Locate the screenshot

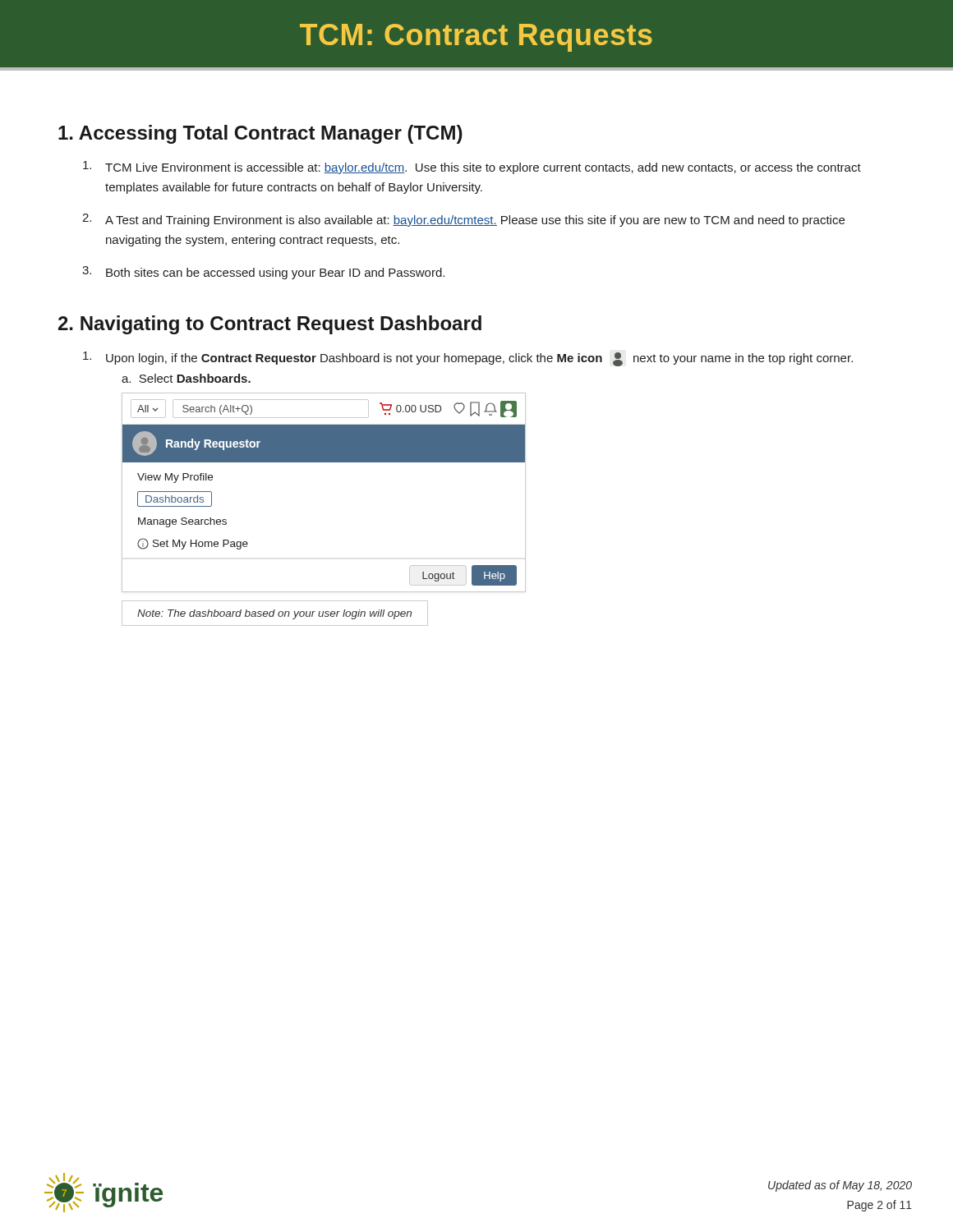[324, 492]
